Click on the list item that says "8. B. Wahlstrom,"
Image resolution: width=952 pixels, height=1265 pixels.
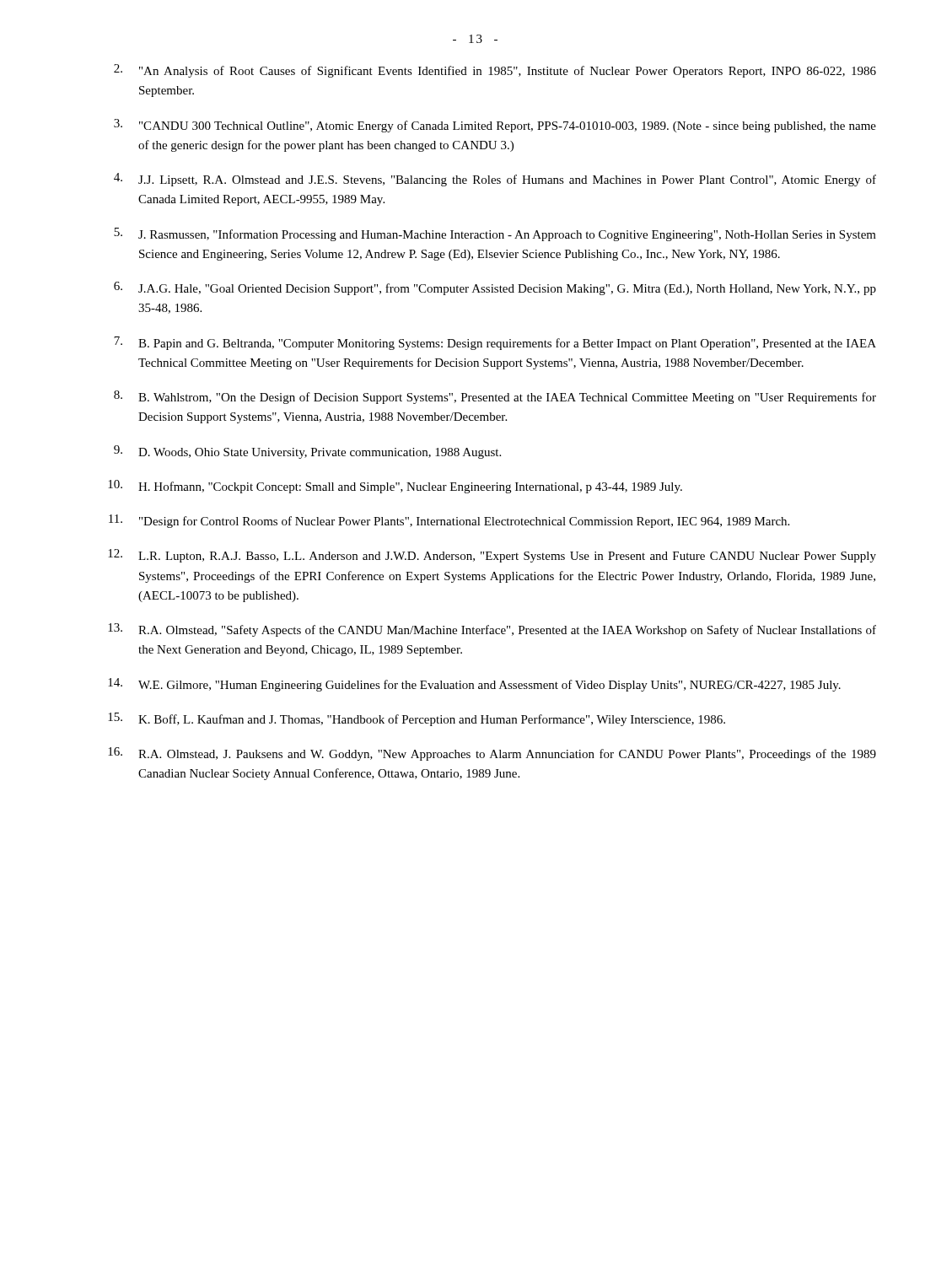[x=476, y=408]
